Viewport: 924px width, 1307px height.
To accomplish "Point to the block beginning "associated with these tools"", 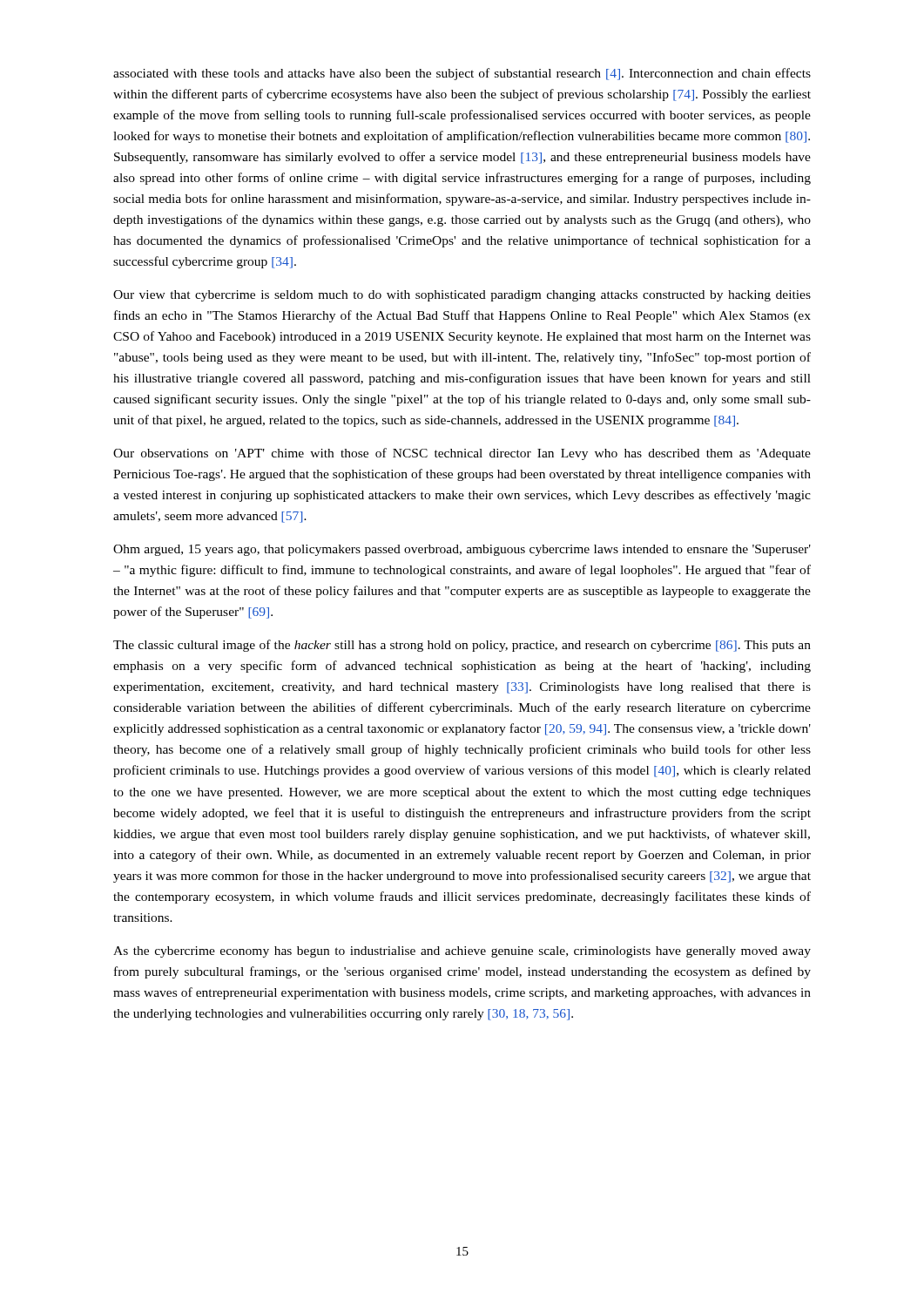I will tap(462, 167).
